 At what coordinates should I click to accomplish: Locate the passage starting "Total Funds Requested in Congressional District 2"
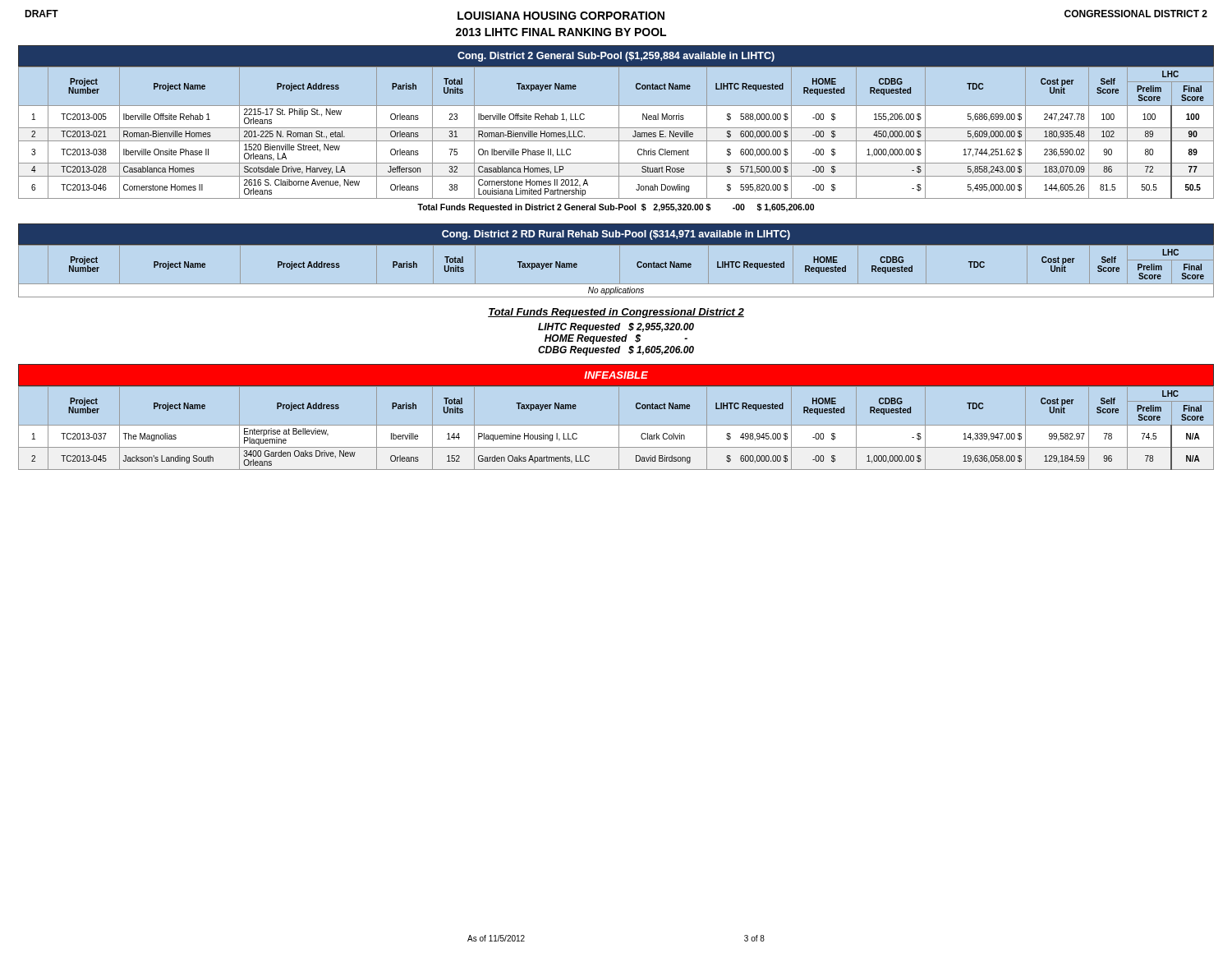click(x=616, y=331)
